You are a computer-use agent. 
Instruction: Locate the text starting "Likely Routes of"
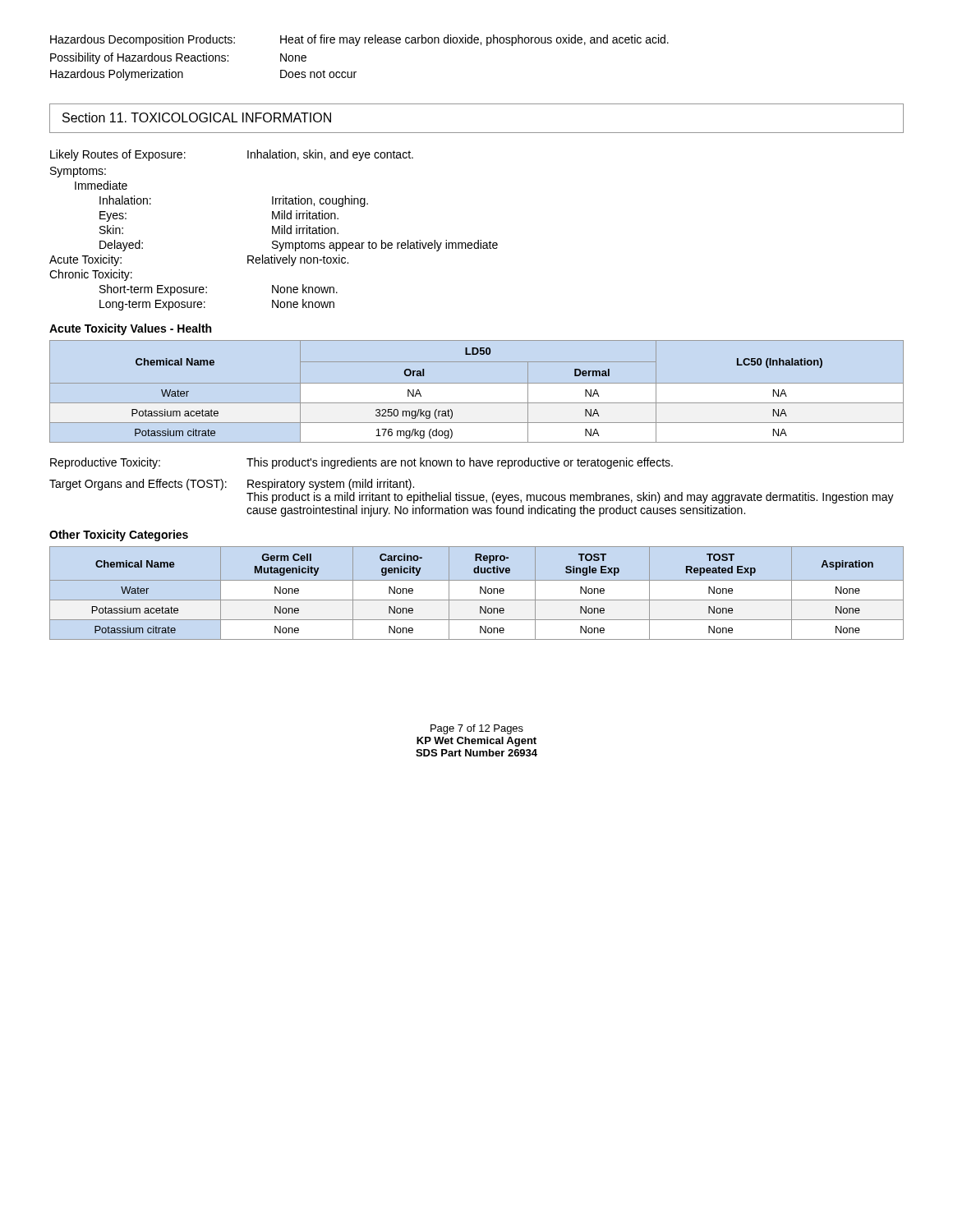click(x=112, y=155)
